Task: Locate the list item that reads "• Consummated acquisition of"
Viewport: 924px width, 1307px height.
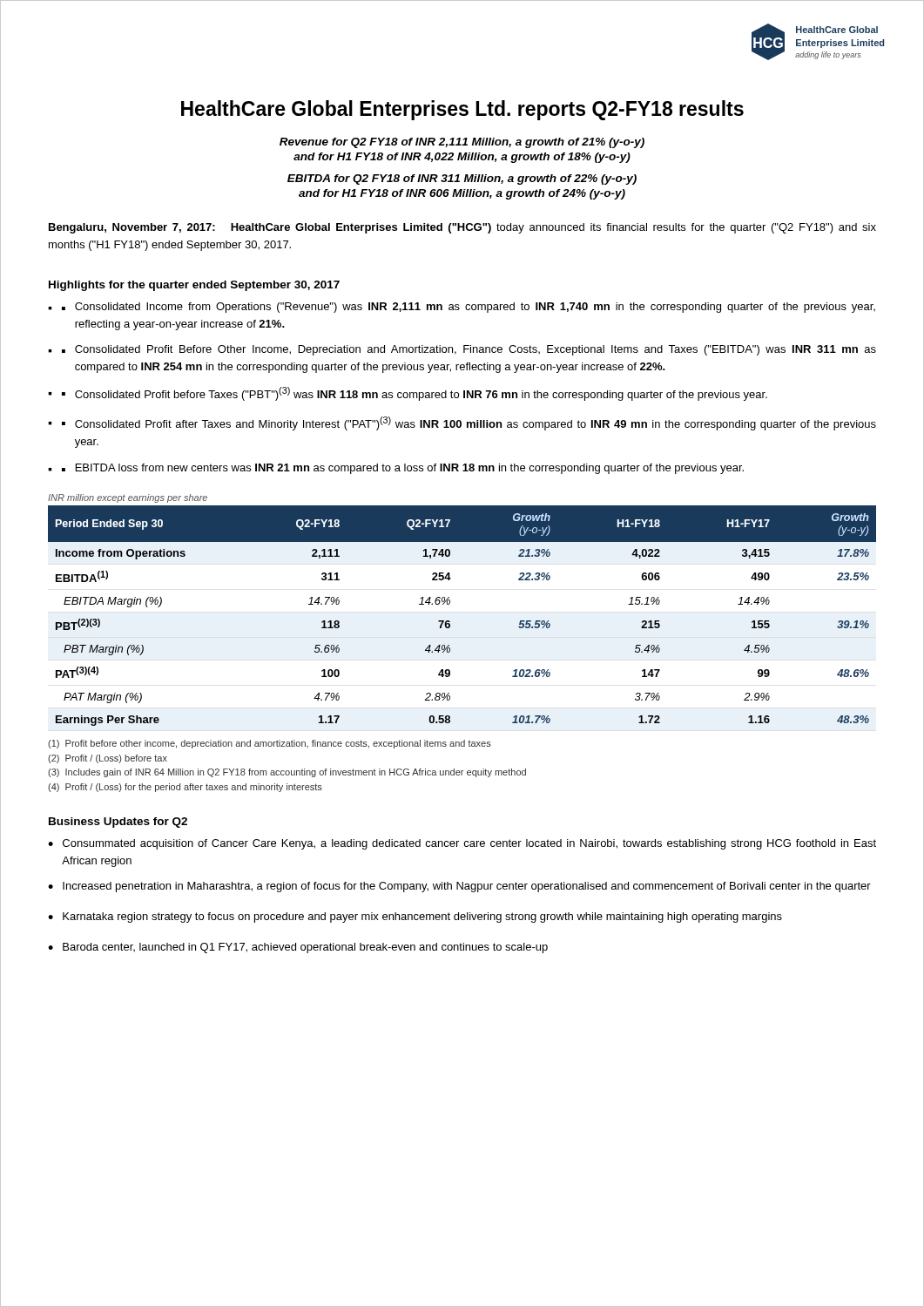Action: coord(462,852)
